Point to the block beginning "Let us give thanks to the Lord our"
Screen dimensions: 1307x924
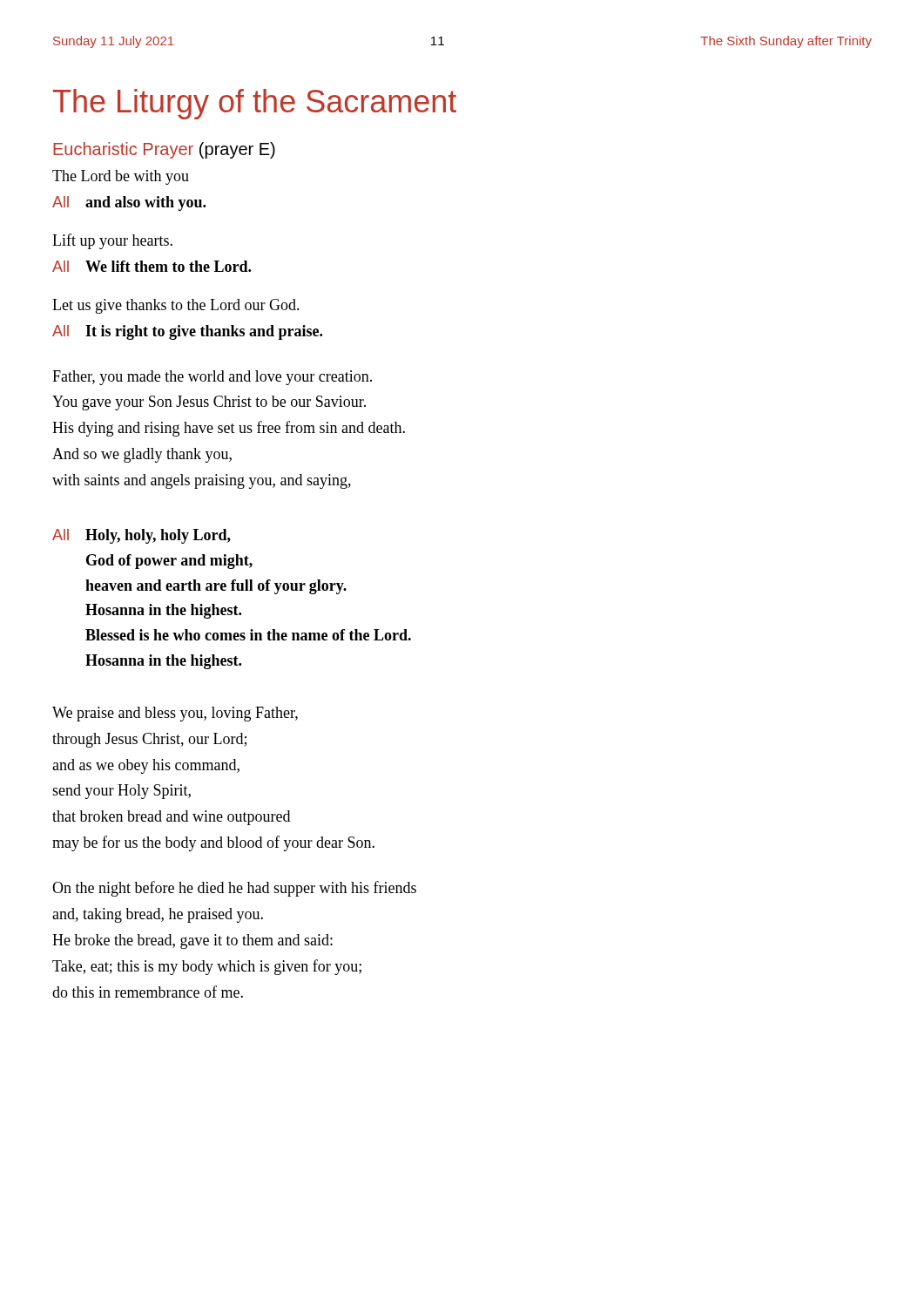[176, 306]
